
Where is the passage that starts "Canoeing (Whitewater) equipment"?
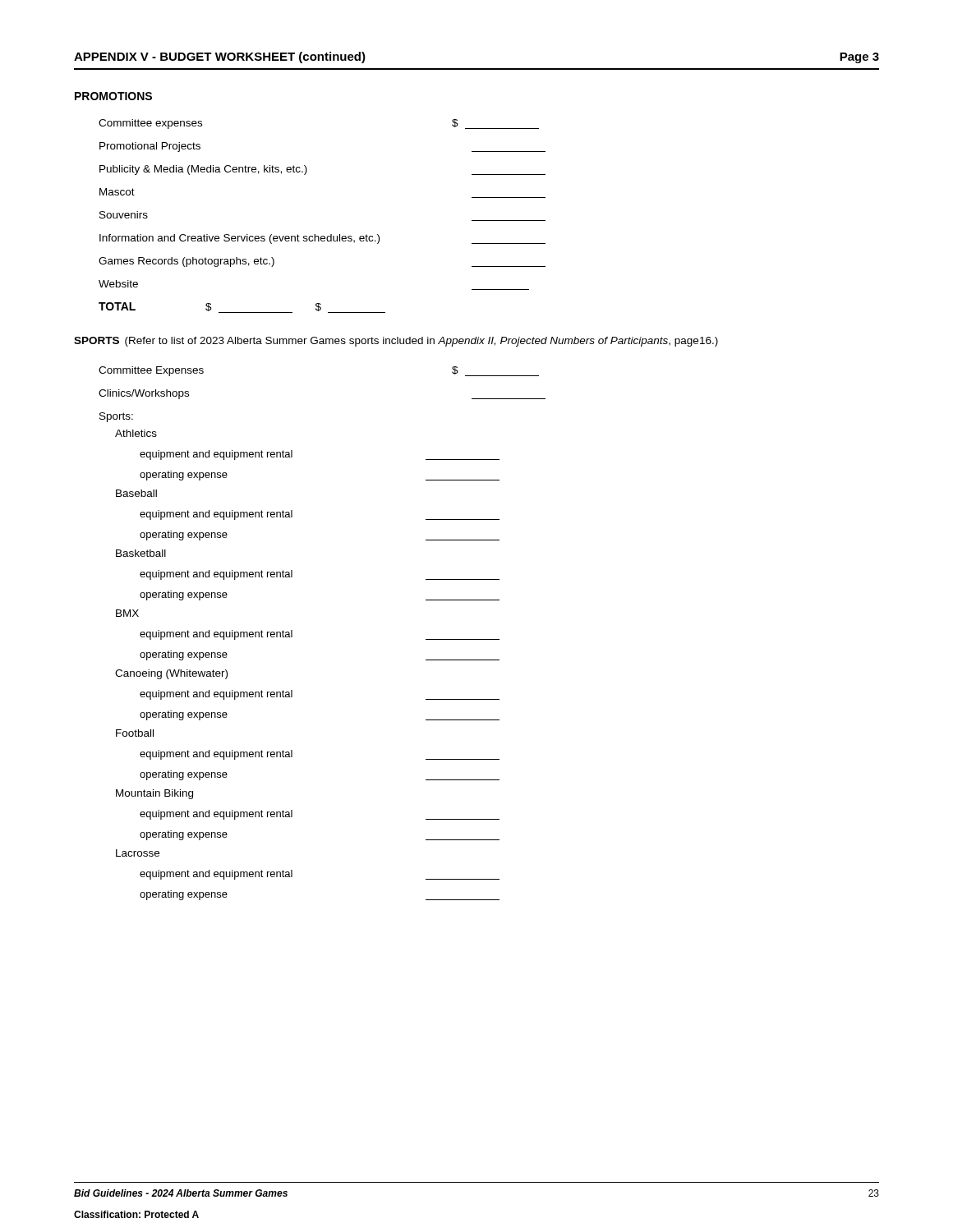click(x=497, y=694)
